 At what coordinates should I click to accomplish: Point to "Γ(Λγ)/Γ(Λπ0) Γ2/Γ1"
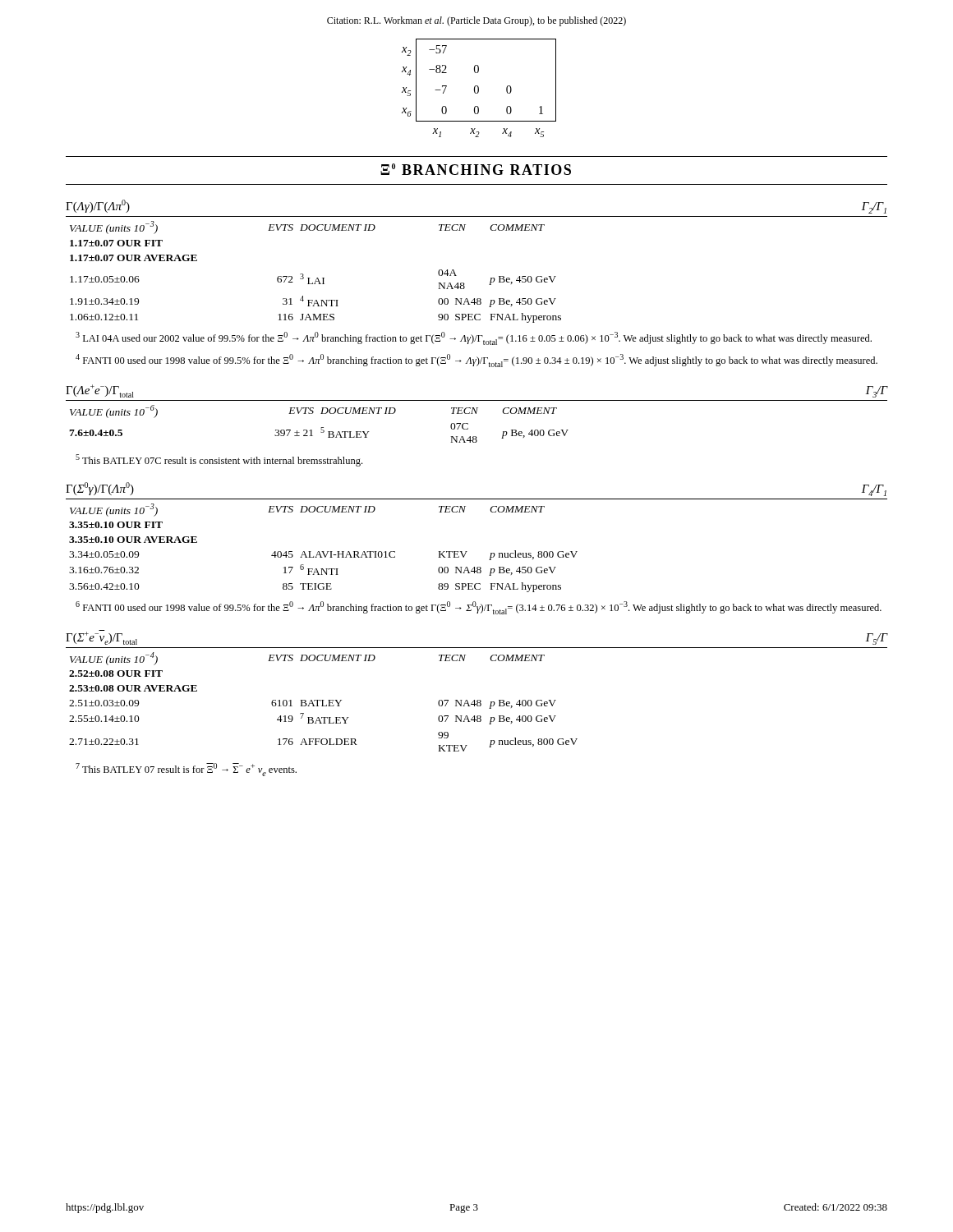click(x=476, y=207)
